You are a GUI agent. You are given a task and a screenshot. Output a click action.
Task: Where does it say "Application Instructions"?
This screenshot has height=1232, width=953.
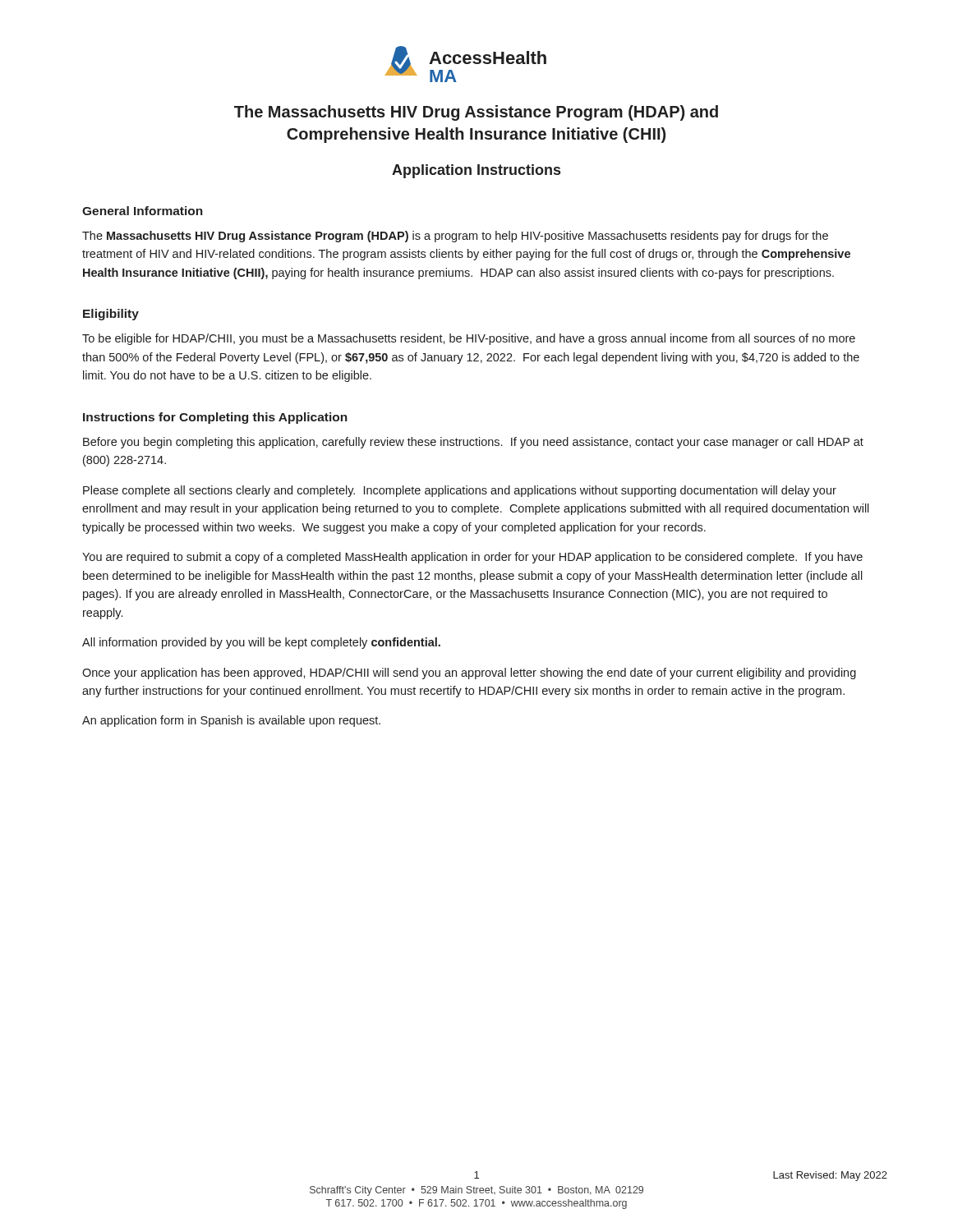point(476,170)
